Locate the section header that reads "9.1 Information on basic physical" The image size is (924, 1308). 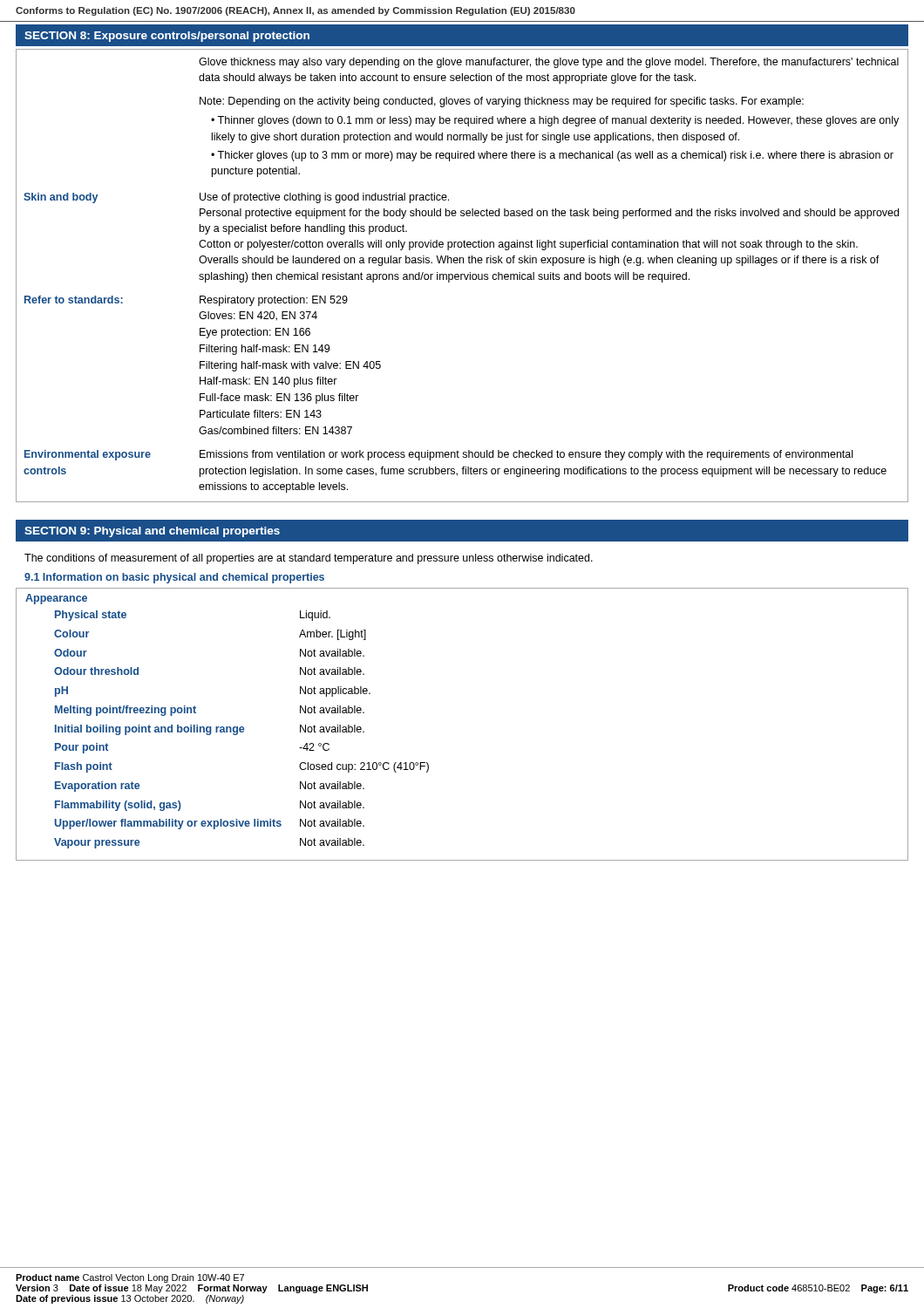click(175, 577)
